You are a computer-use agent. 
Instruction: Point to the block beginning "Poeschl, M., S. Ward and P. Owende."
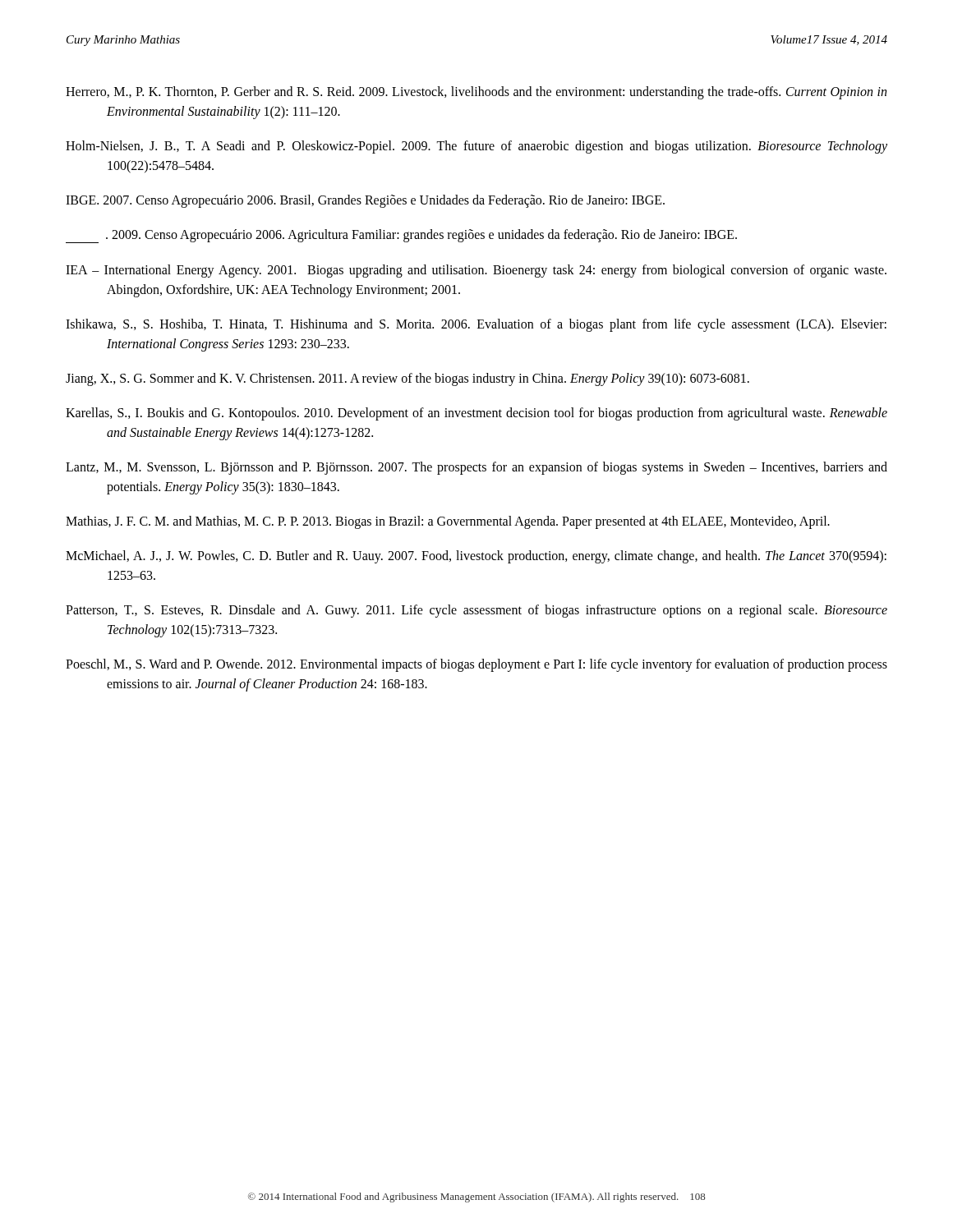[476, 674]
